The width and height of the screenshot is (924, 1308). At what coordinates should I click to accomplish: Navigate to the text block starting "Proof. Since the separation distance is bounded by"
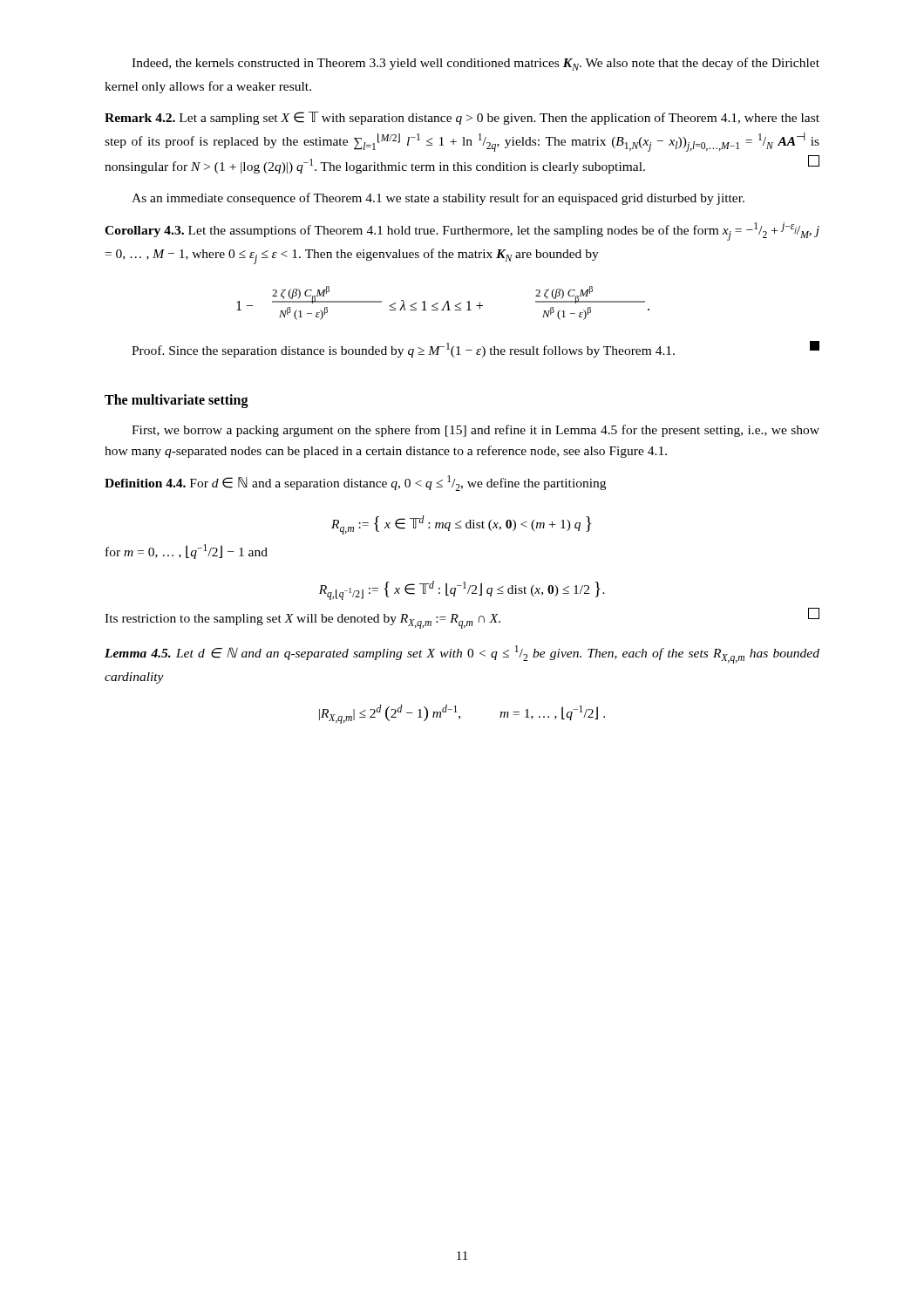tap(476, 349)
